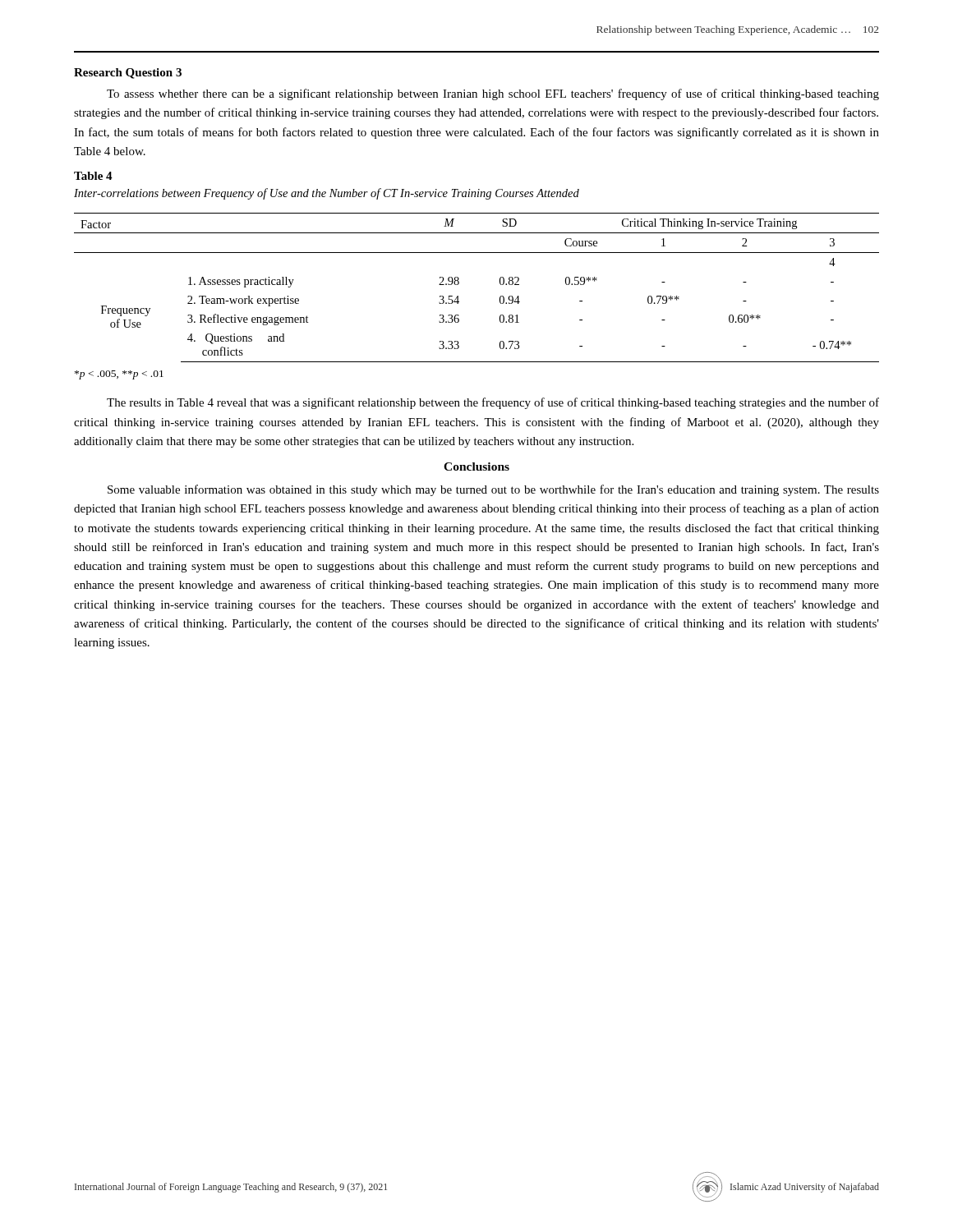Click on the text block with the text "The results in Table 4 reveal that"
Screen dimensions: 1232x953
pyautogui.click(x=476, y=422)
